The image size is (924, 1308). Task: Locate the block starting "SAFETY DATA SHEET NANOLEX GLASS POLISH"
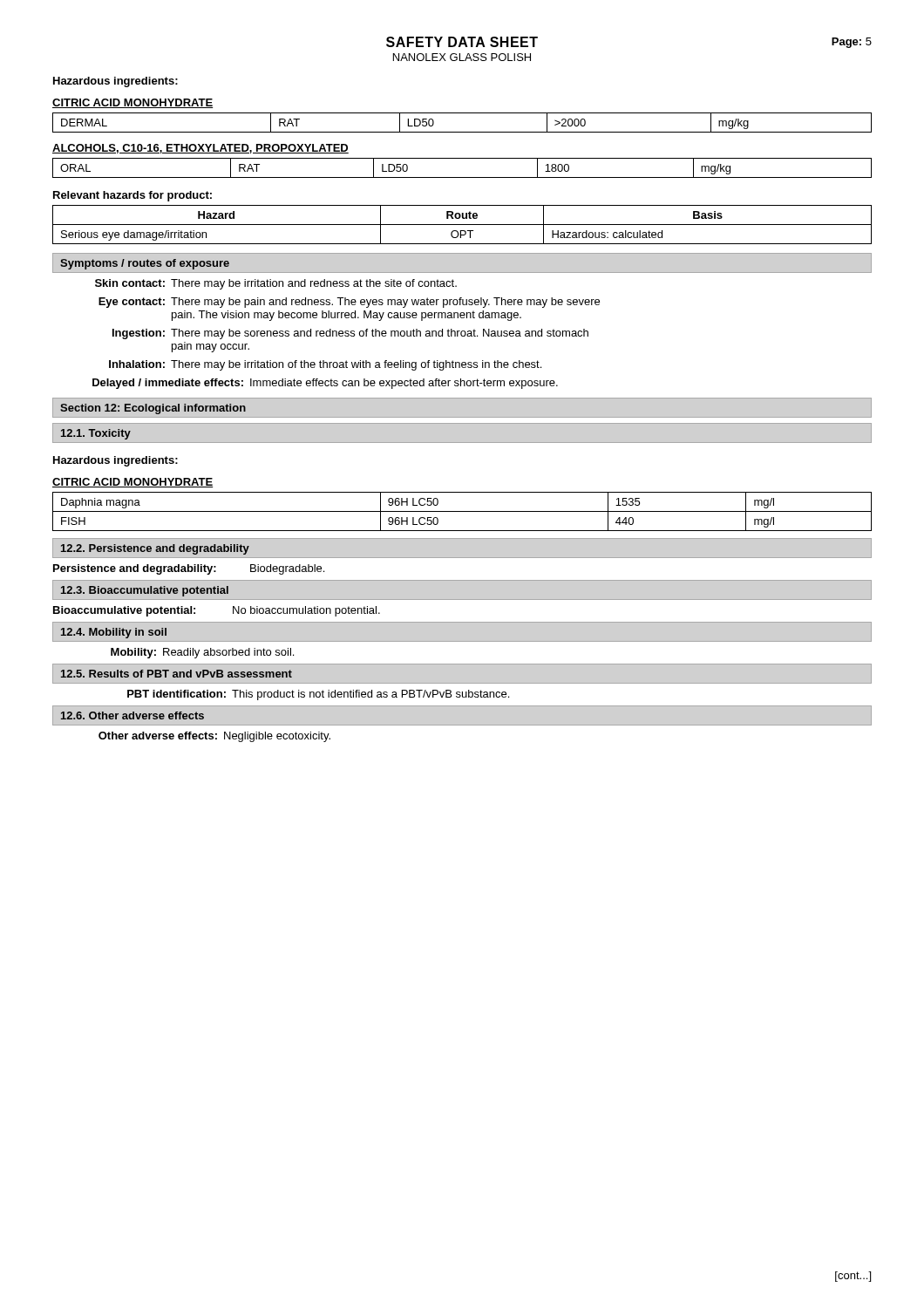click(462, 49)
